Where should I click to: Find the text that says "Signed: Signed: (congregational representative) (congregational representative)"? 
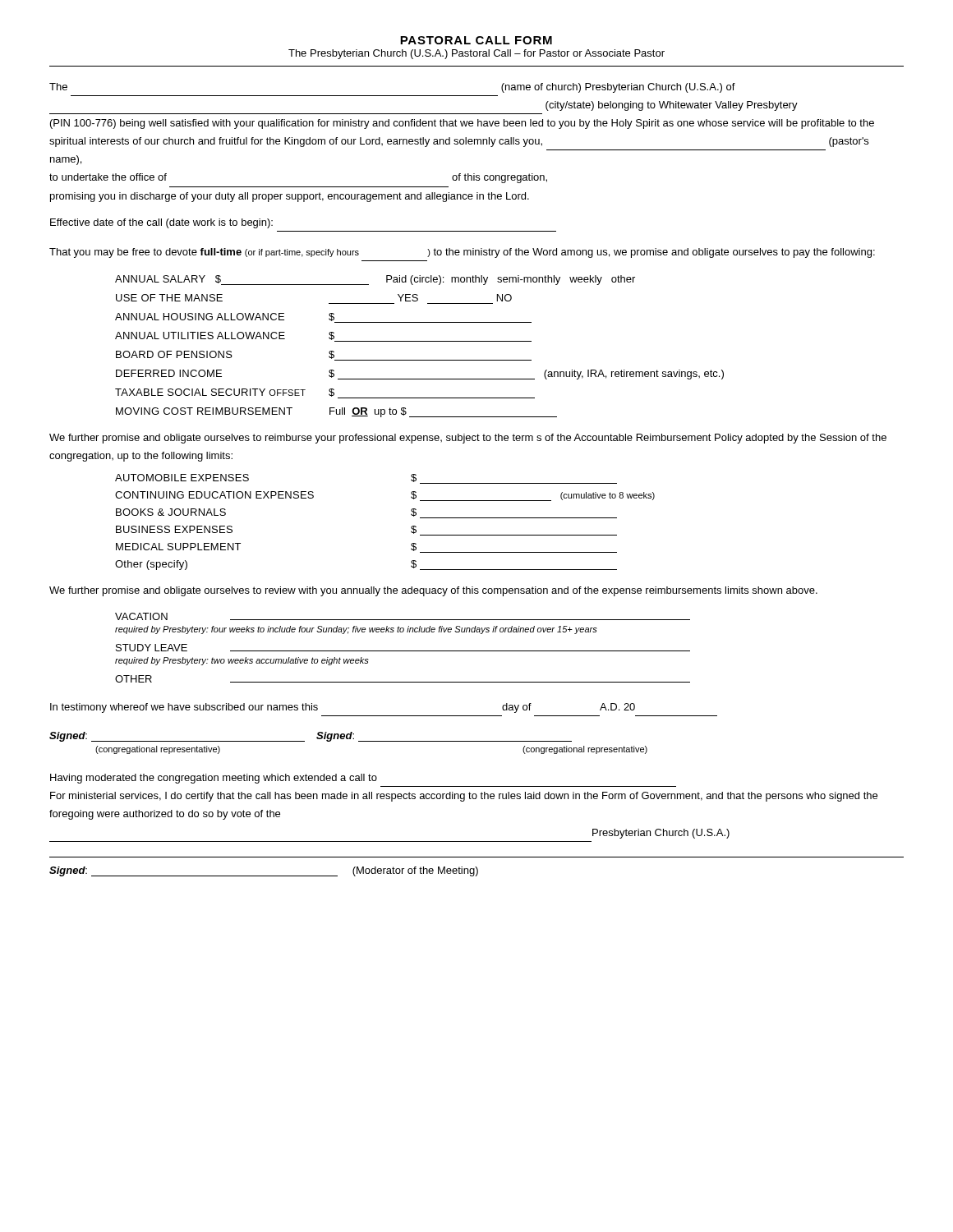coord(476,742)
